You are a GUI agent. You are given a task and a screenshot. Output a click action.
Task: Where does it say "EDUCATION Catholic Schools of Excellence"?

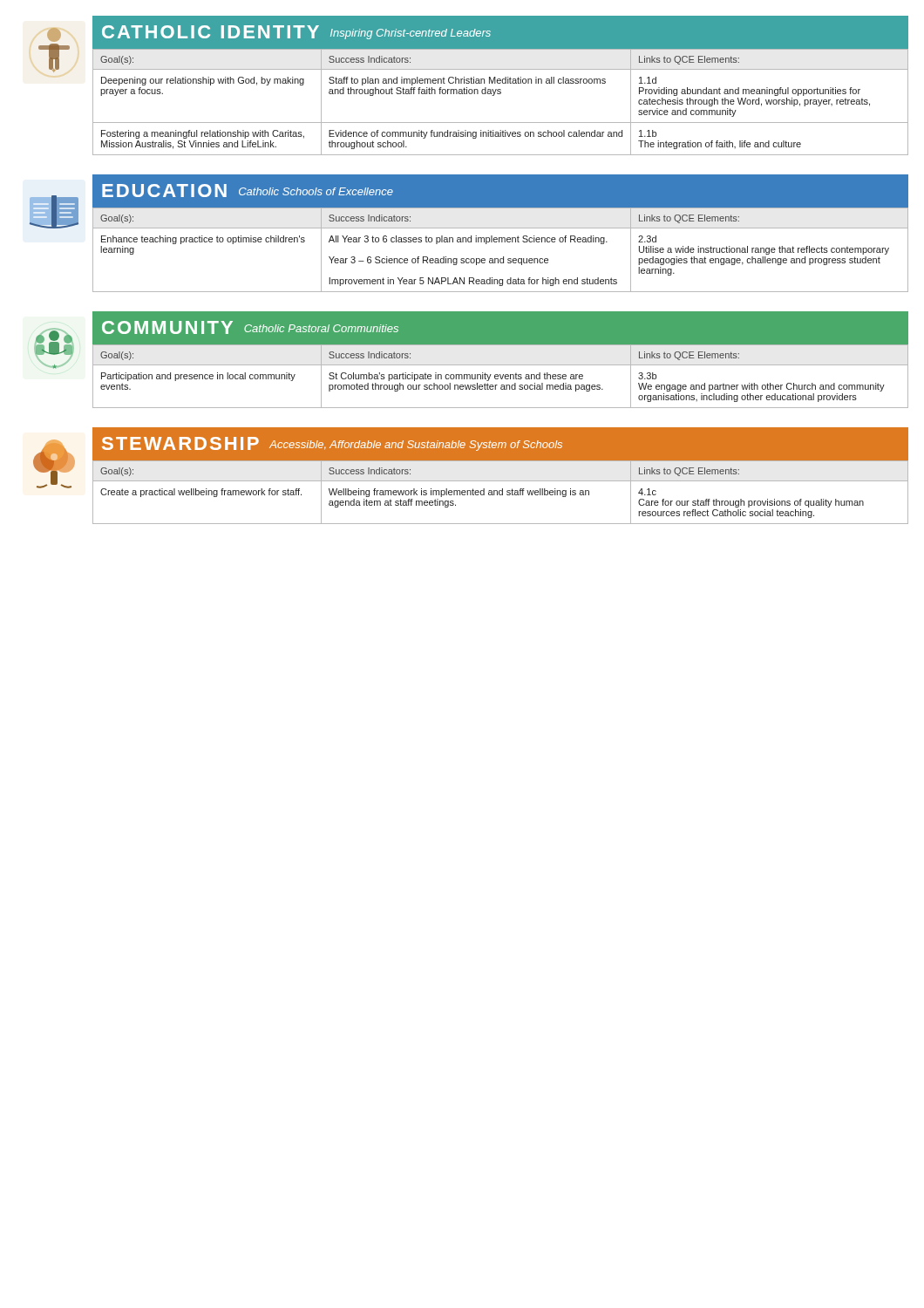coord(248,191)
